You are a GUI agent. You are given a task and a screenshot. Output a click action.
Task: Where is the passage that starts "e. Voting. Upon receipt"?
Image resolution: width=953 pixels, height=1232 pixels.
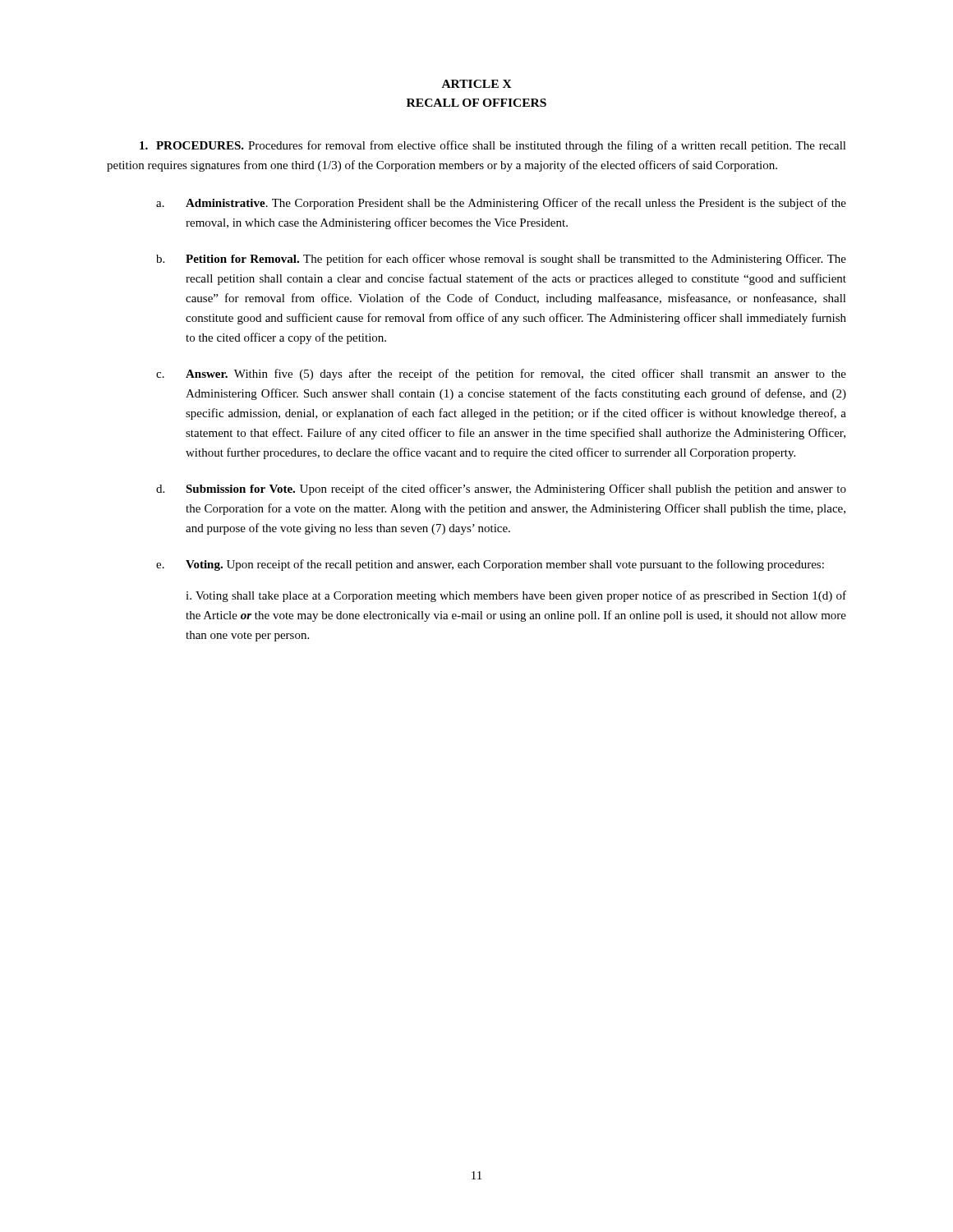[501, 599]
